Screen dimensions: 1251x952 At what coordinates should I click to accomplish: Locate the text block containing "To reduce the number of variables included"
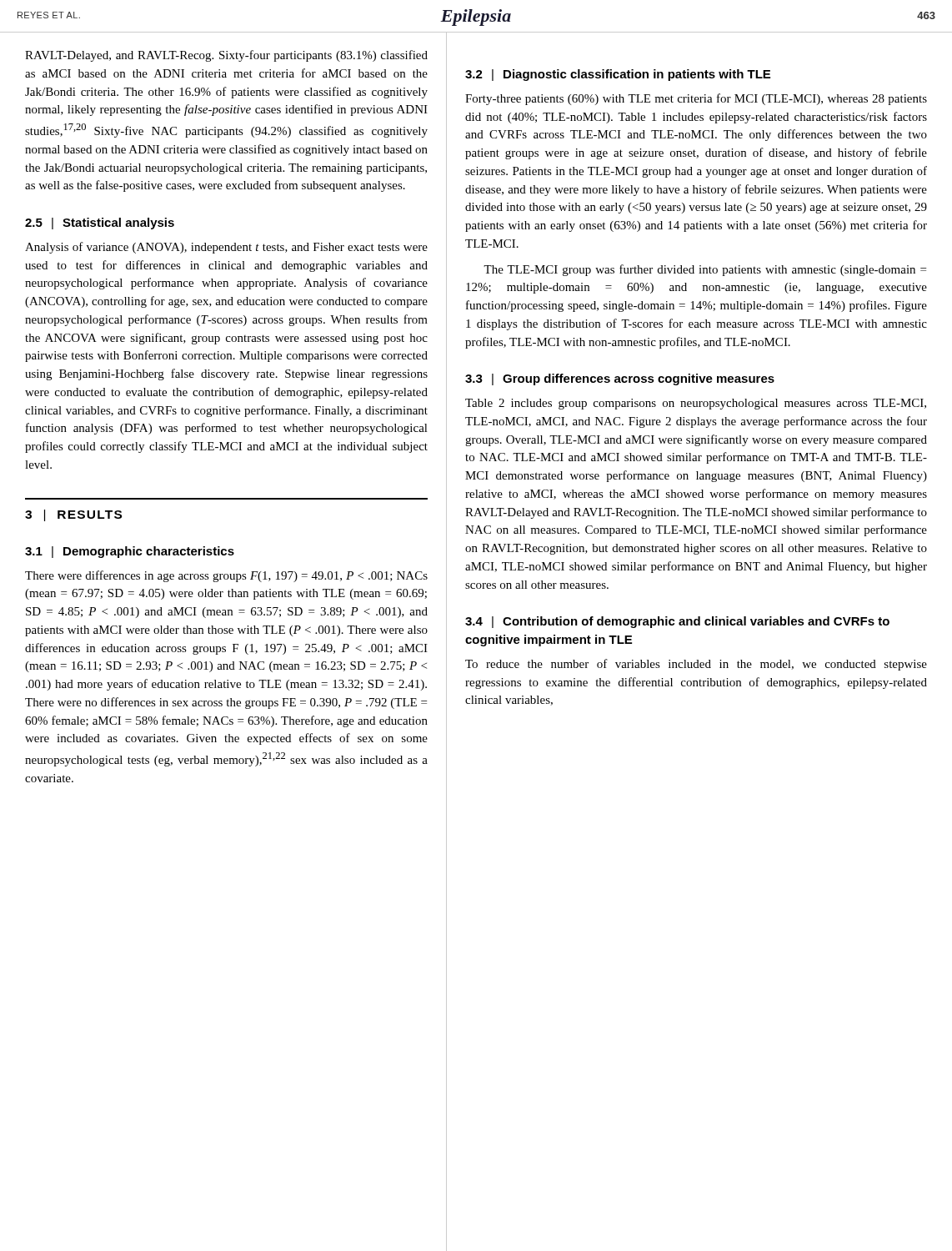coord(696,682)
